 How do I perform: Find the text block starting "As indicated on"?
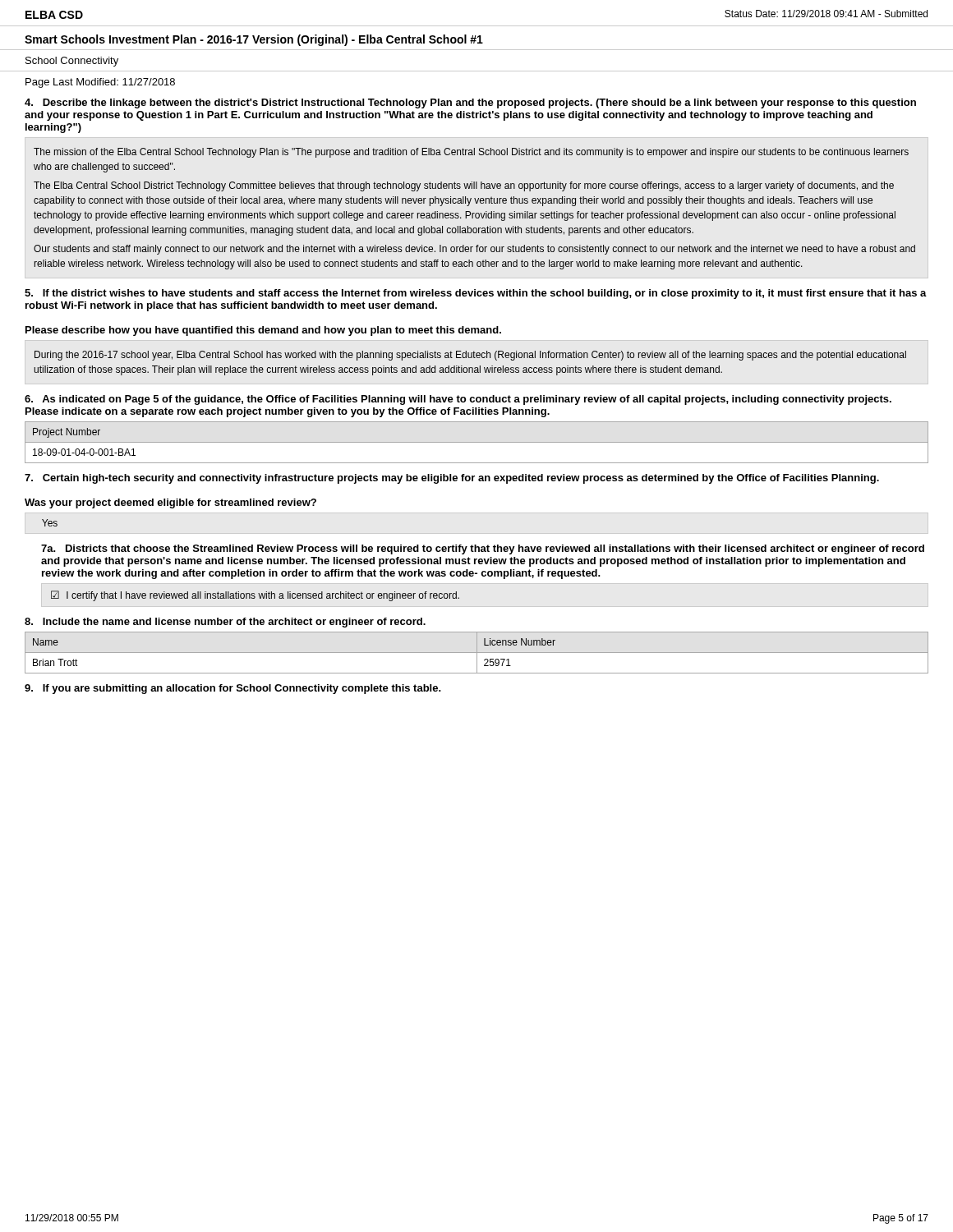coord(458,405)
